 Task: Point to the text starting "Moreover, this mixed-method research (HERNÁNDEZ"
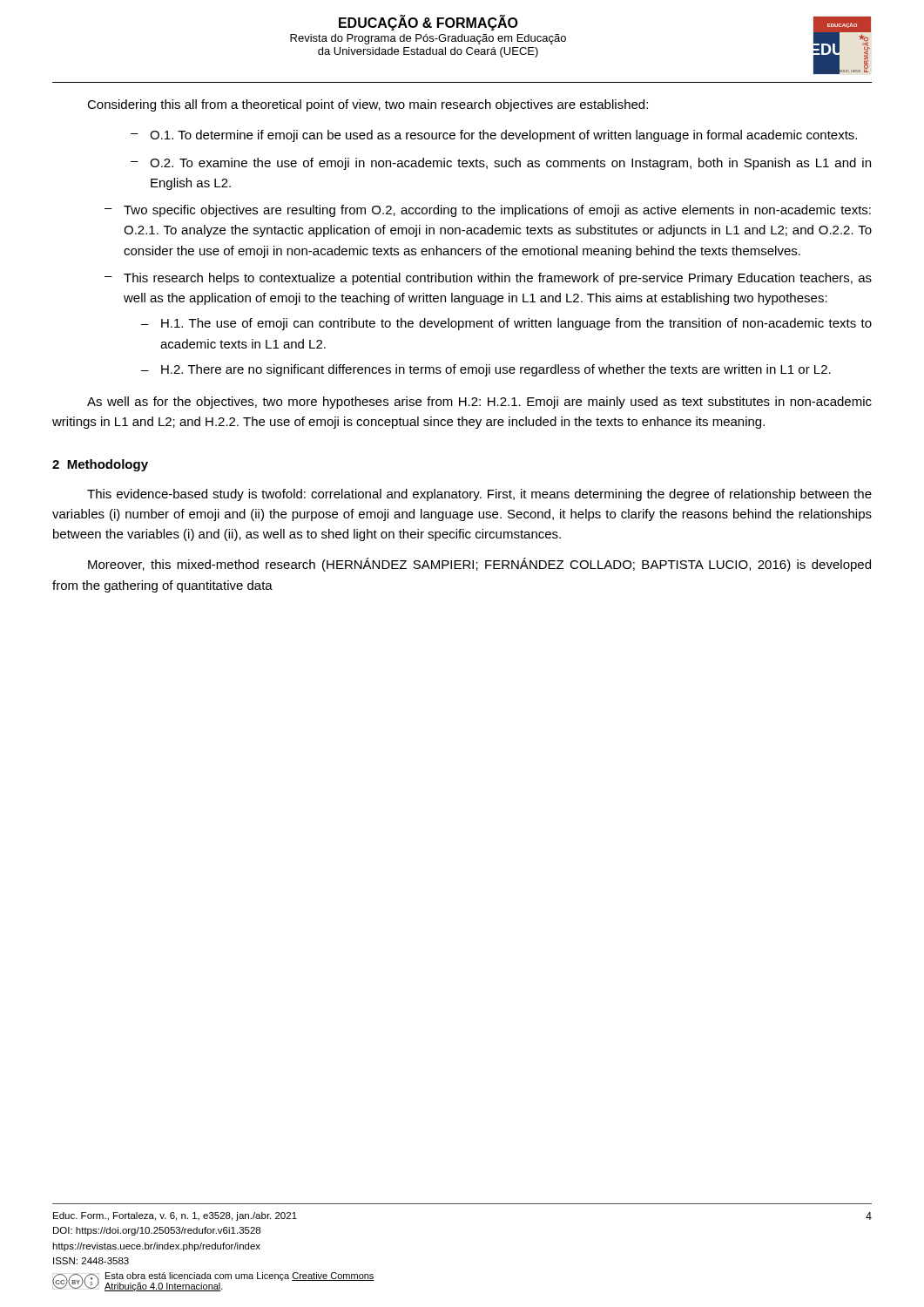[462, 575]
